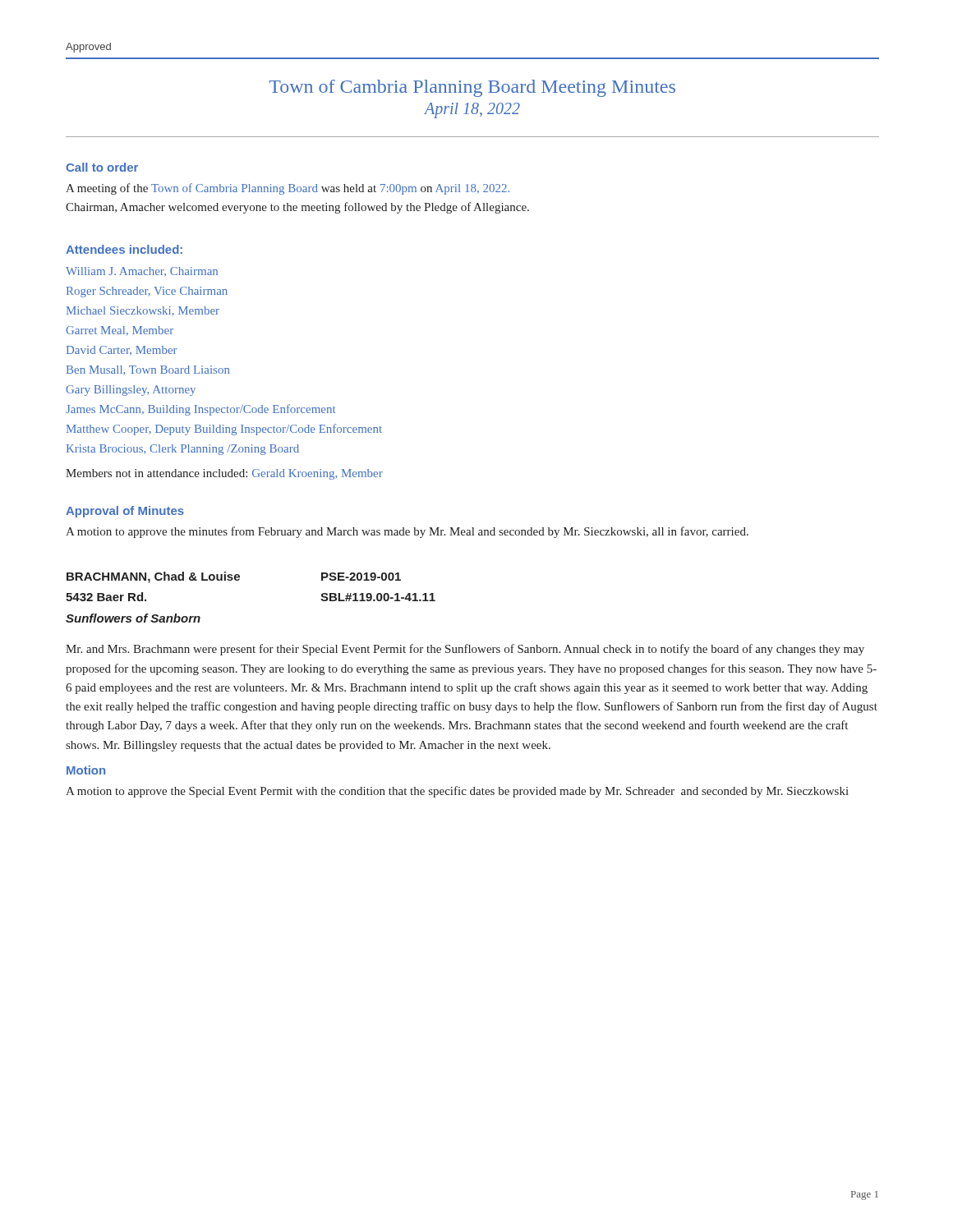Select the element starting "Krista Brocious, Clerk Planning /Zoning Board"

pos(182,448)
